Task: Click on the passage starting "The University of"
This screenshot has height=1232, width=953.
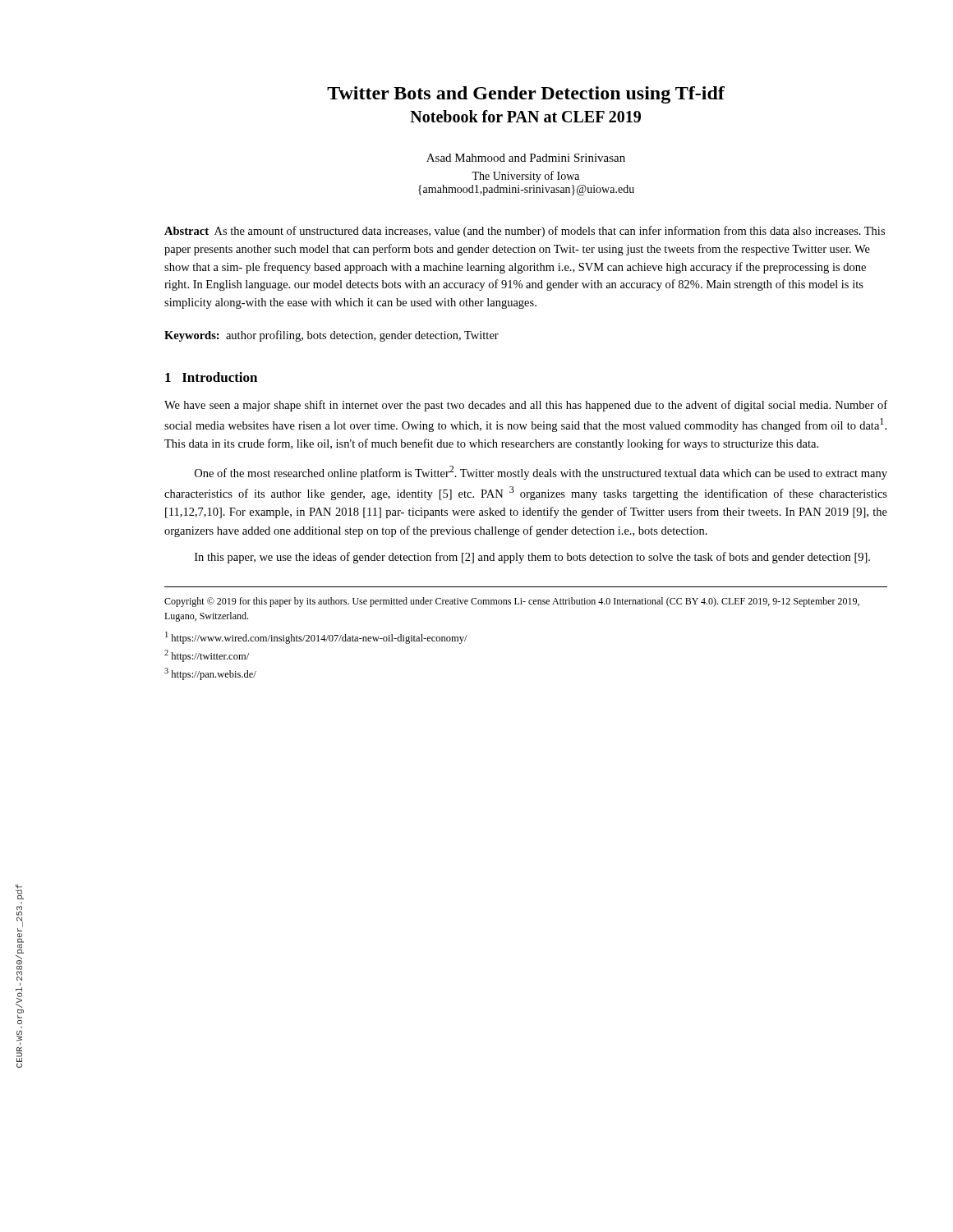Action: pos(526,183)
